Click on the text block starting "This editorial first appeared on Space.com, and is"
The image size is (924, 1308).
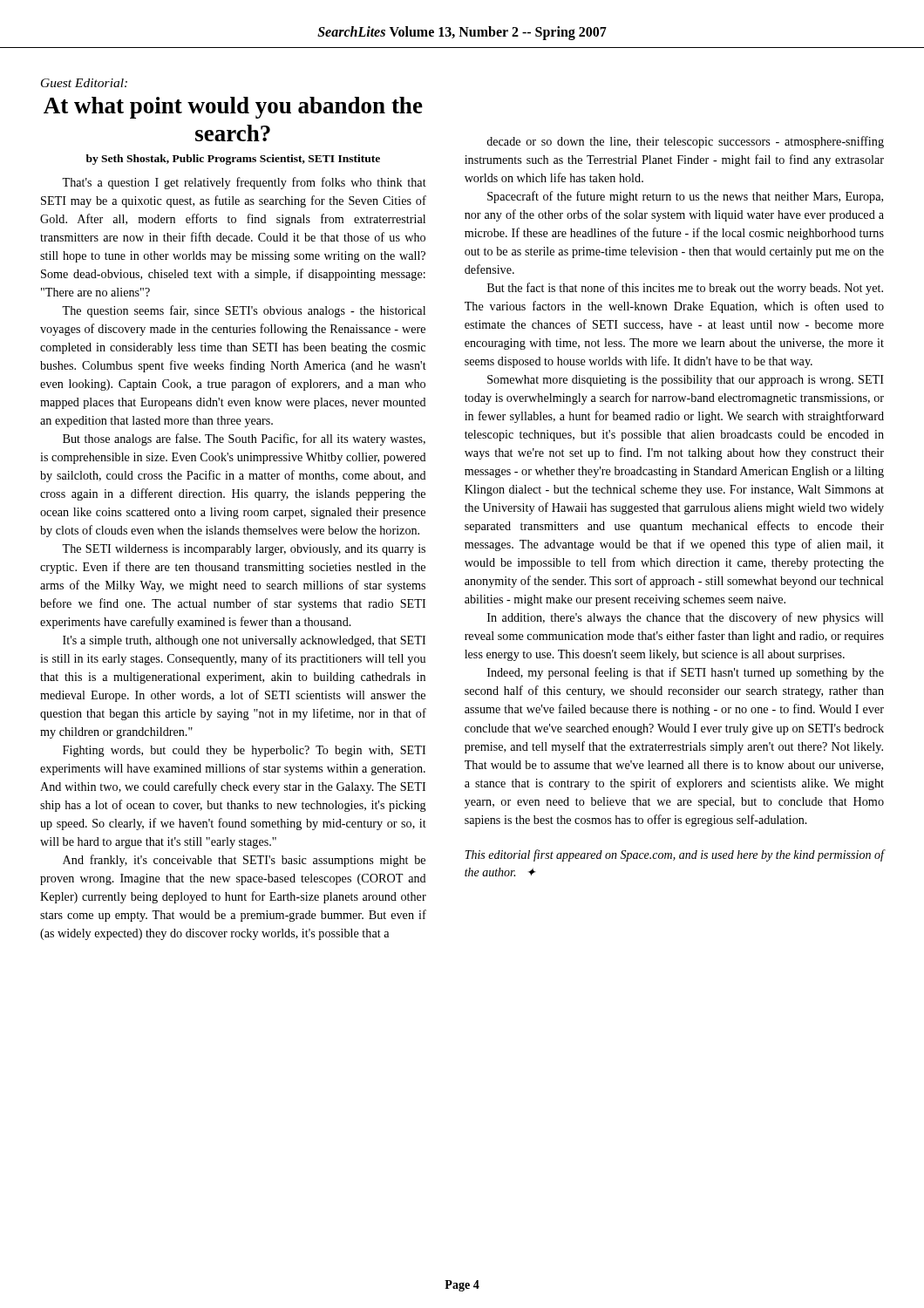[674, 863]
